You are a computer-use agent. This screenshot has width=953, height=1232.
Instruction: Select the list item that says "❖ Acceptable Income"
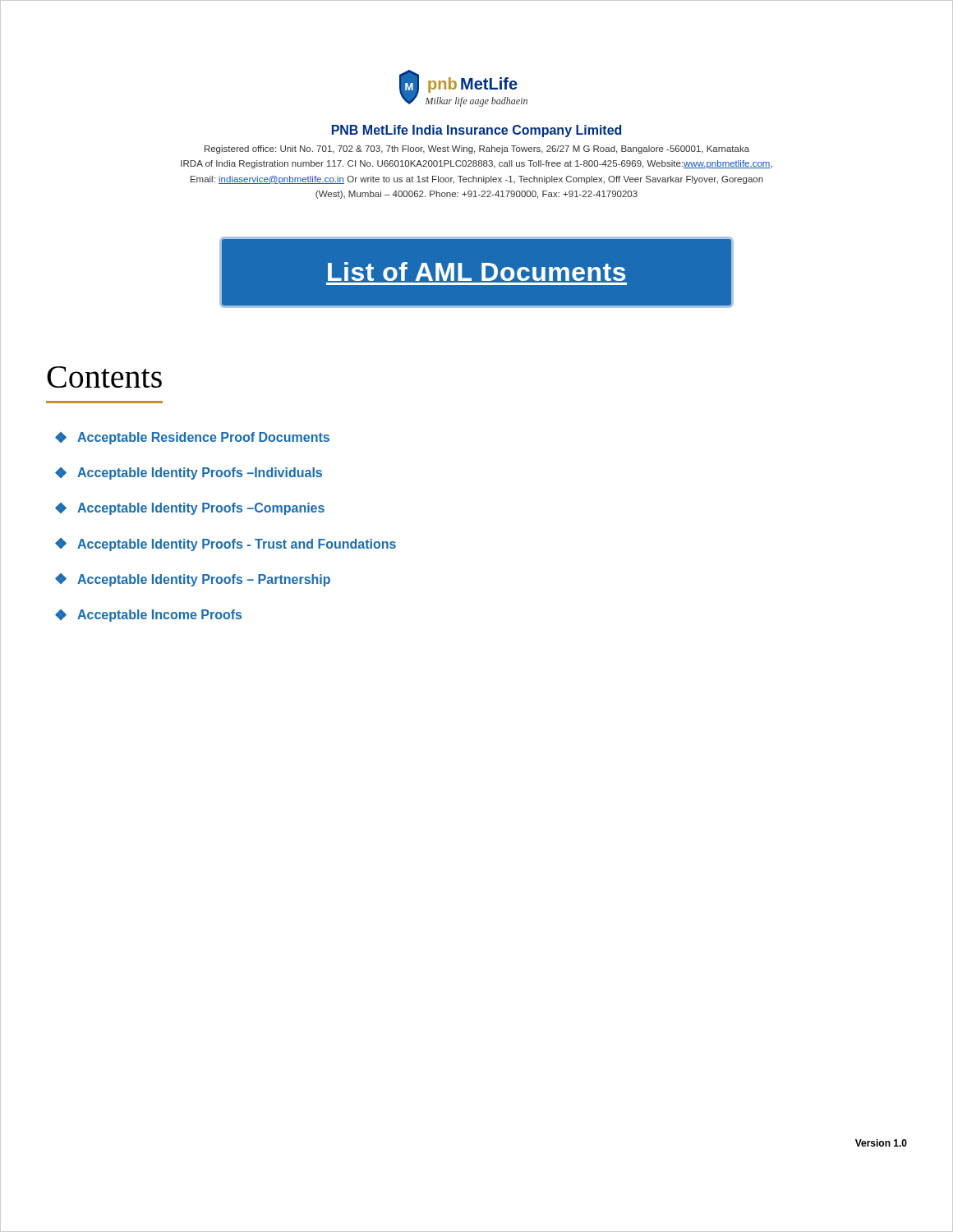tap(148, 615)
